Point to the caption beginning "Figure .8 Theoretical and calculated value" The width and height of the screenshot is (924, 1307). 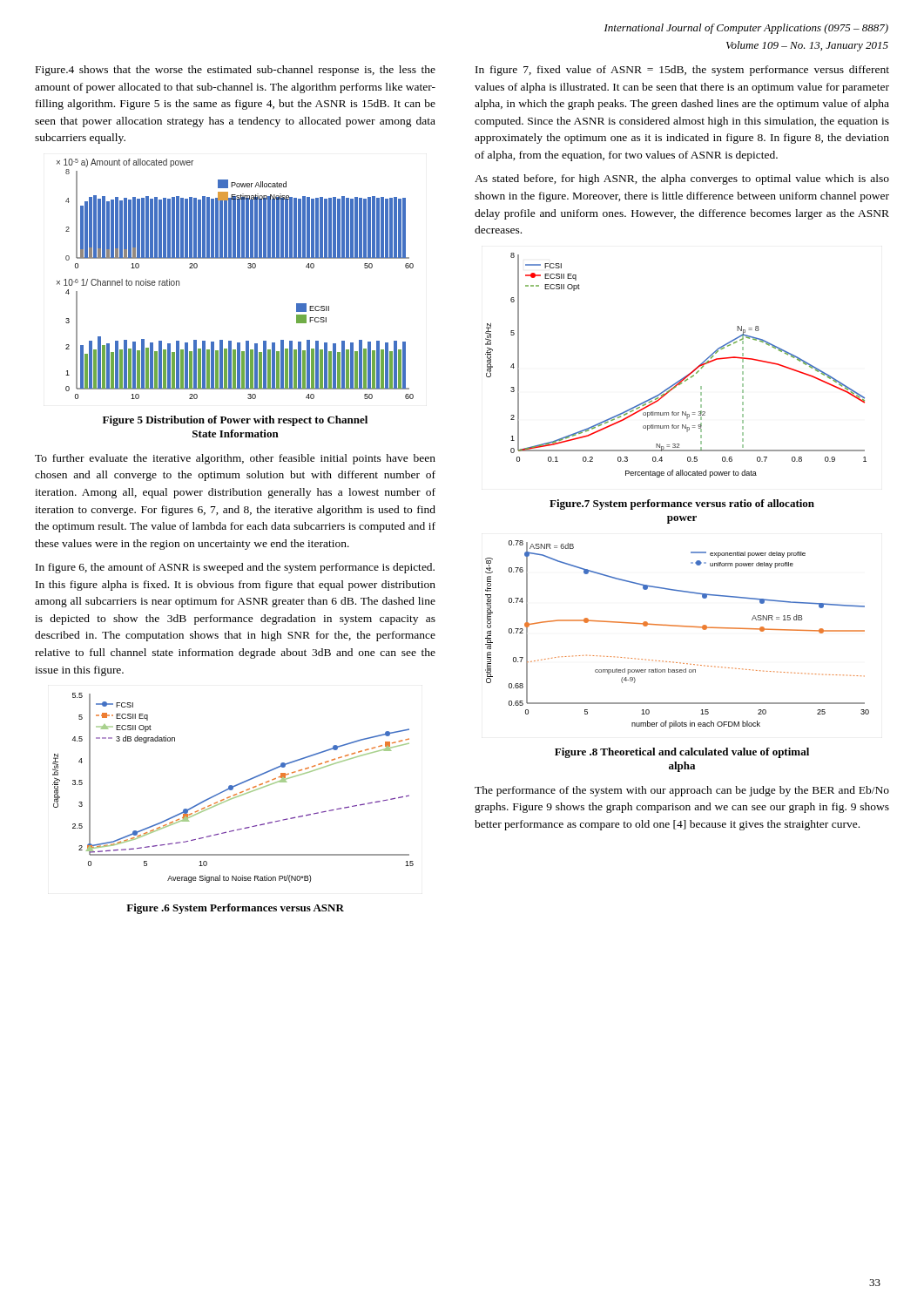pyautogui.click(x=682, y=758)
